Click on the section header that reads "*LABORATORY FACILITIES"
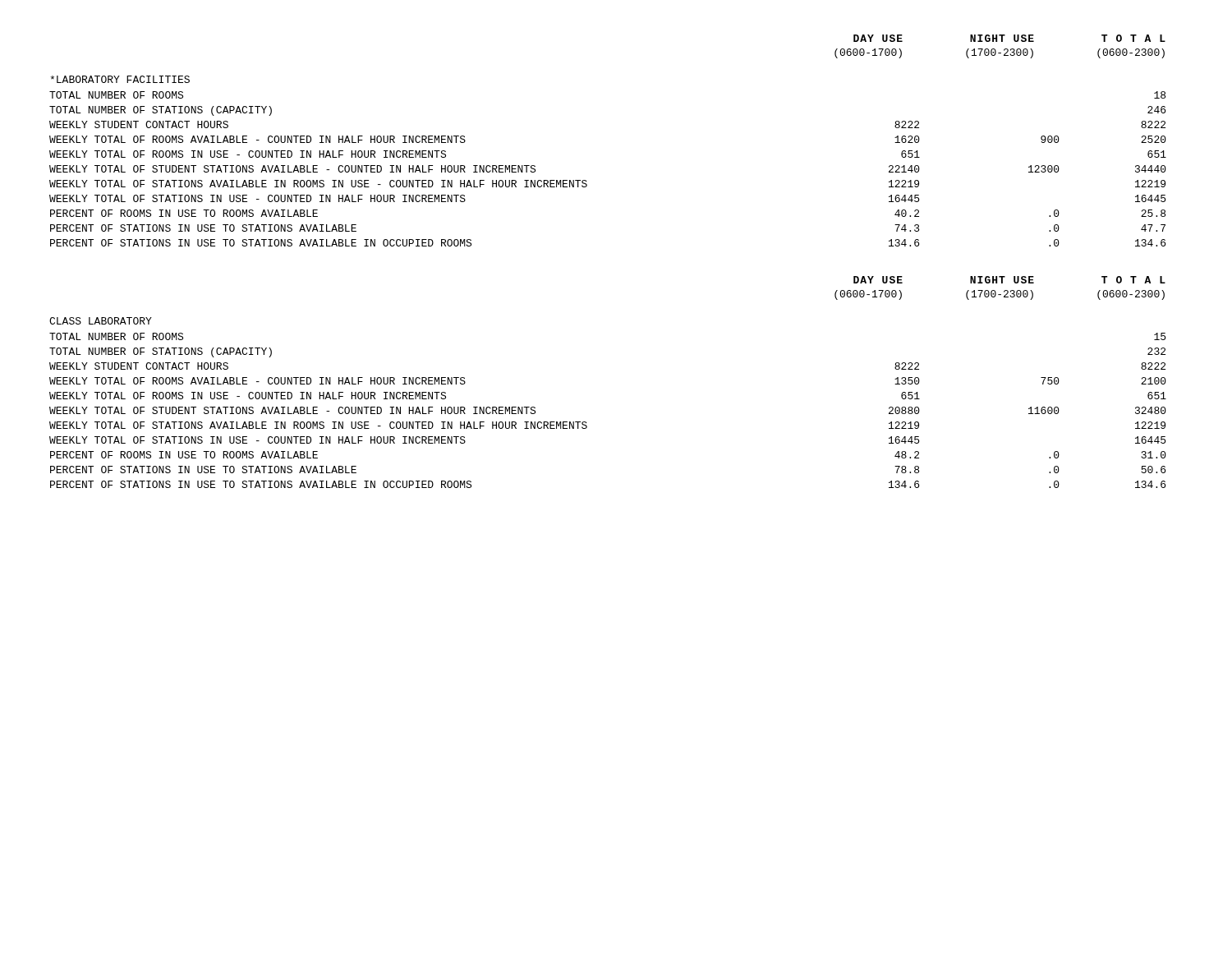The image size is (1232, 953). (x=120, y=80)
